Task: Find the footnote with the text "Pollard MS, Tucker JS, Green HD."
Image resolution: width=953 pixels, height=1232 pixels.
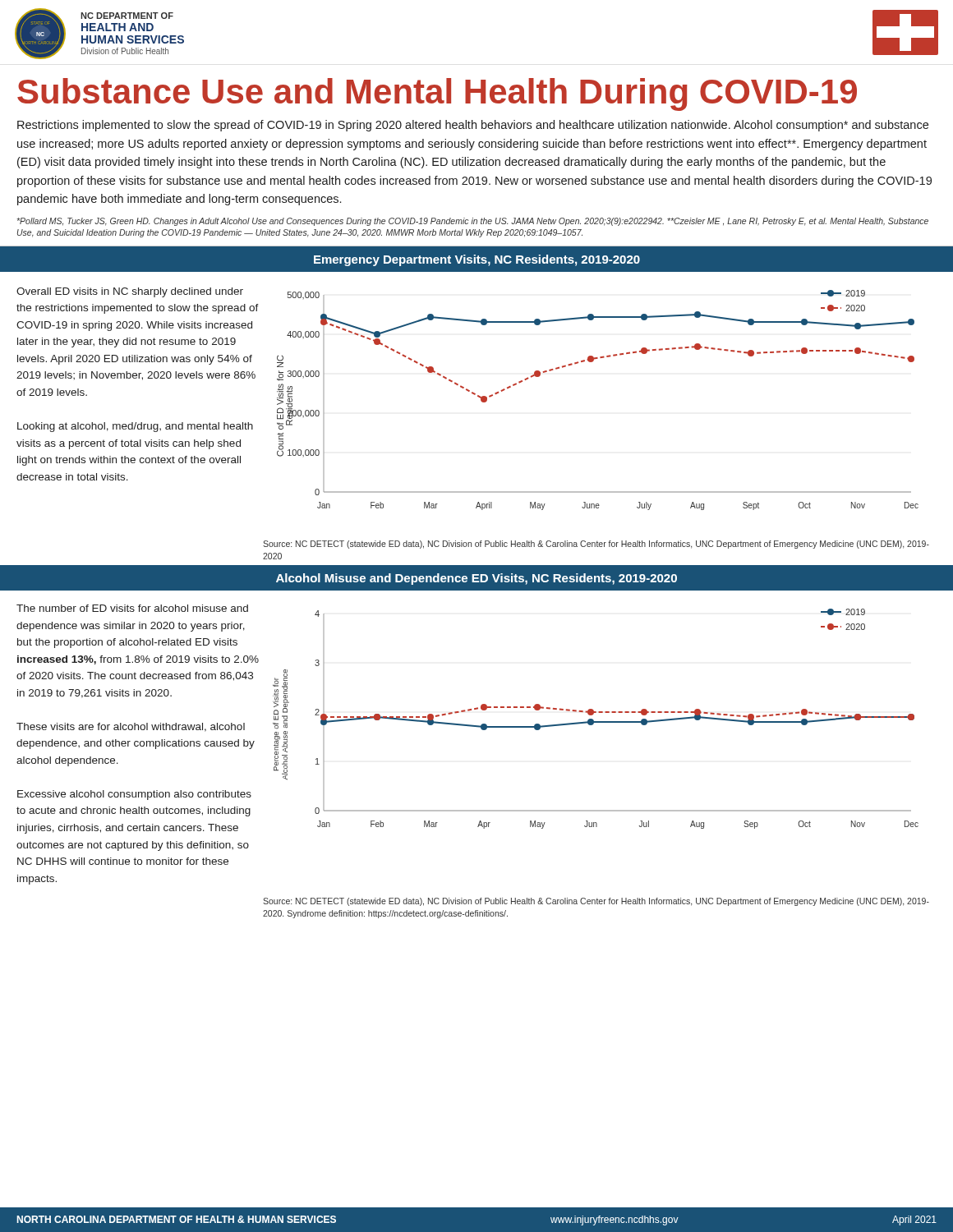Action: click(x=473, y=227)
